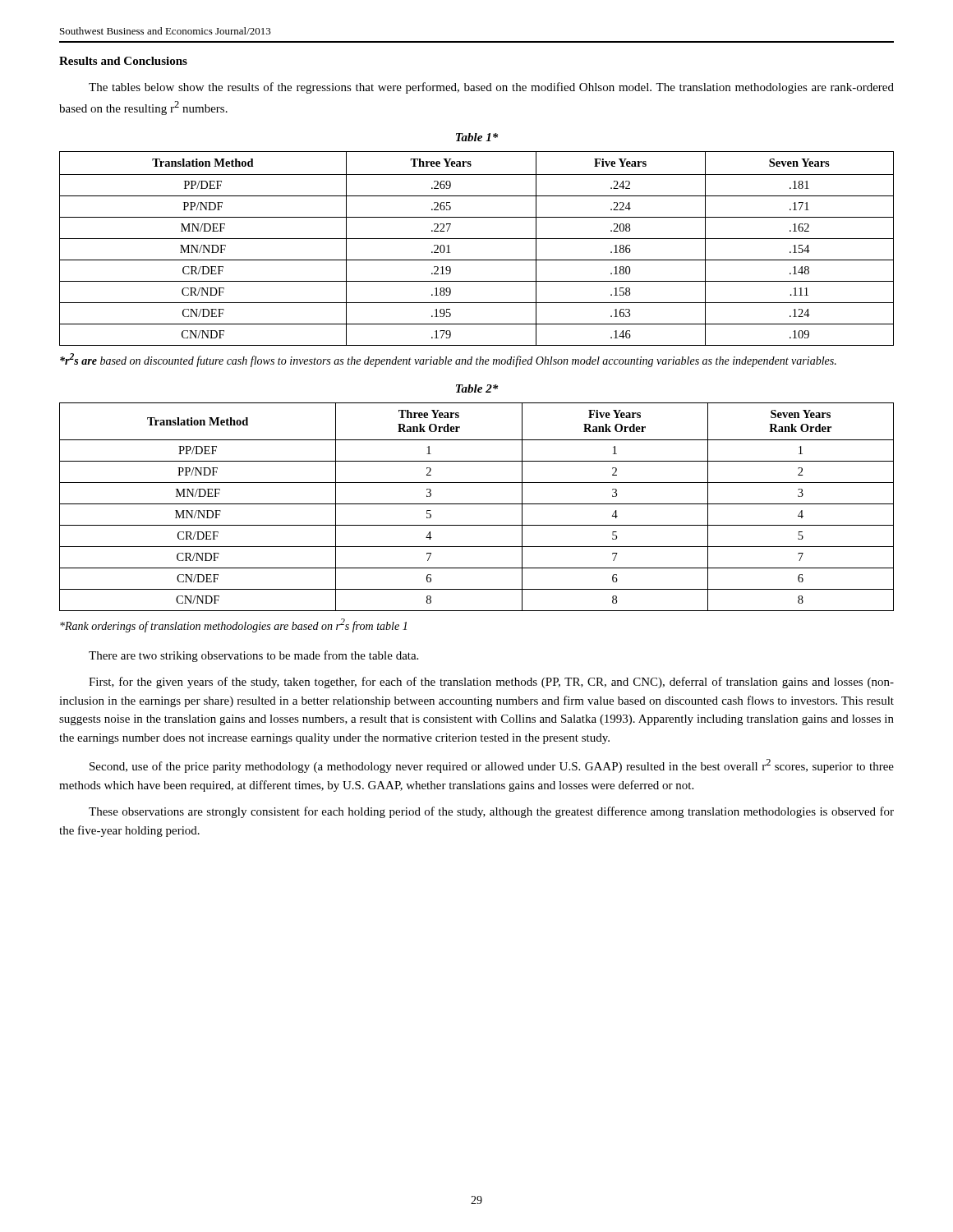953x1232 pixels.
Task: Navigate to the text block starting "Table 2*"
Action: pyautogui.click(x=476, y=389)
